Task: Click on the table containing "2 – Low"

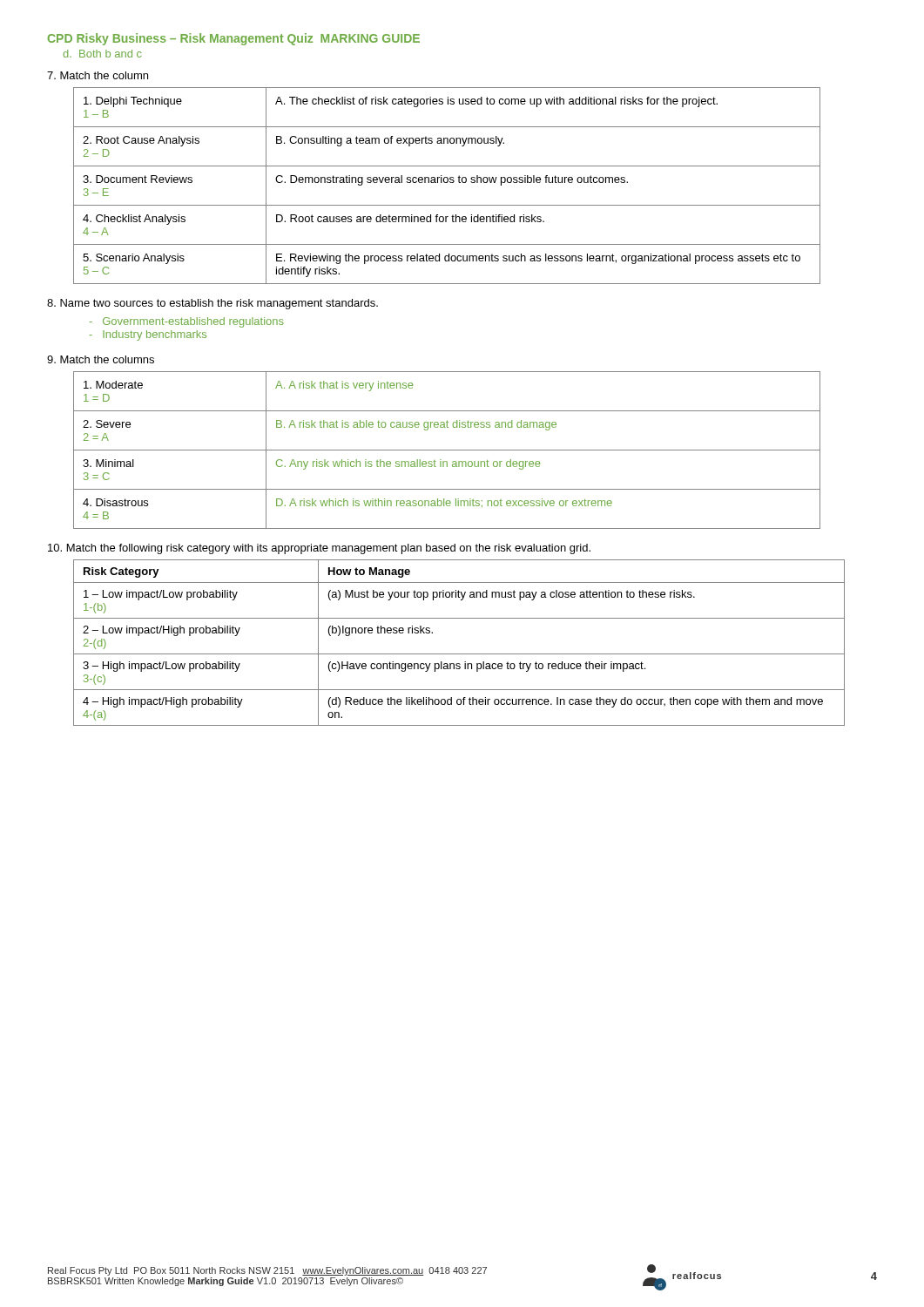Action: coord(462,643)
